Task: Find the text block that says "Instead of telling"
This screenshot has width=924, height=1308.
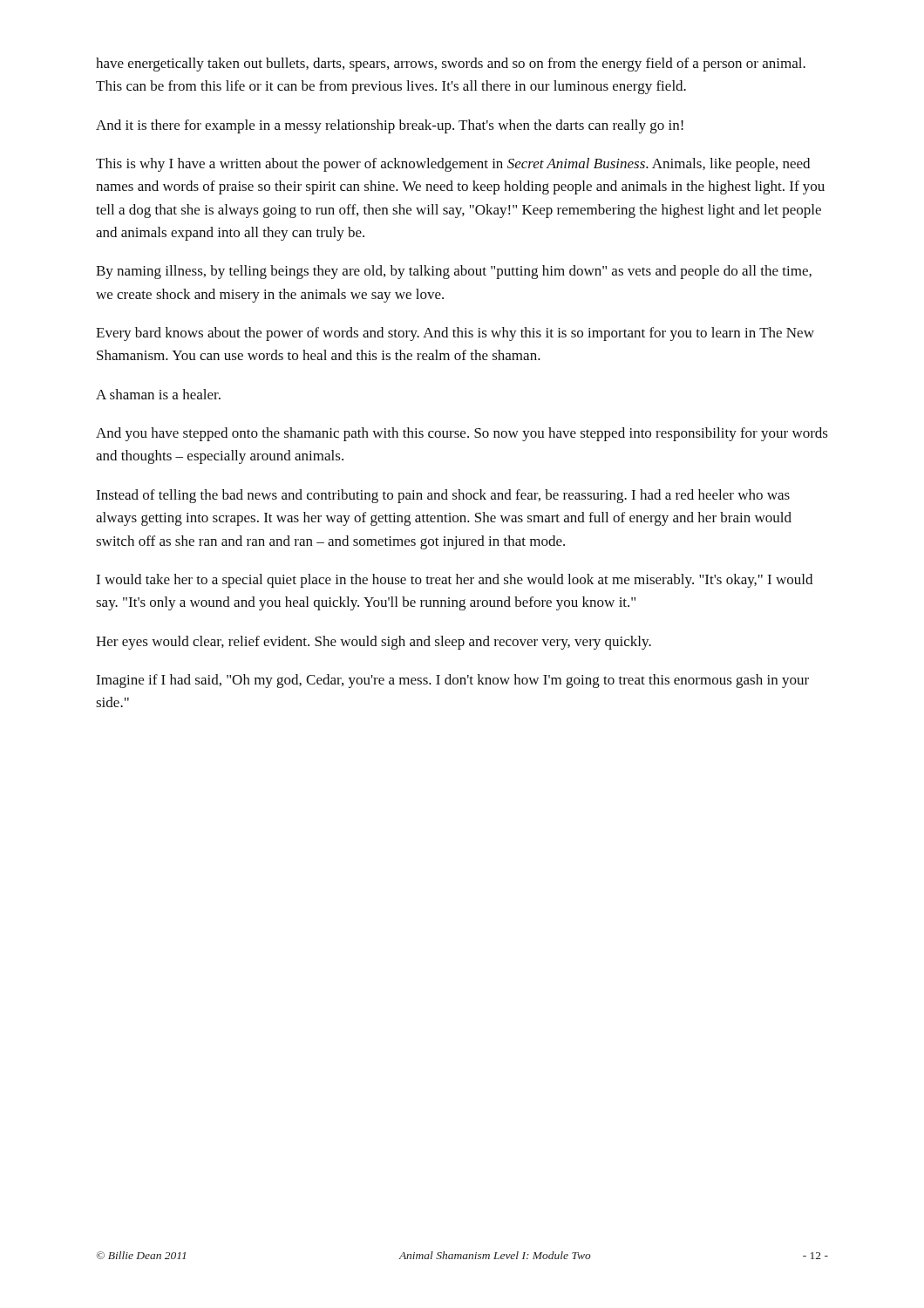Action: click(x=444, y=518)
